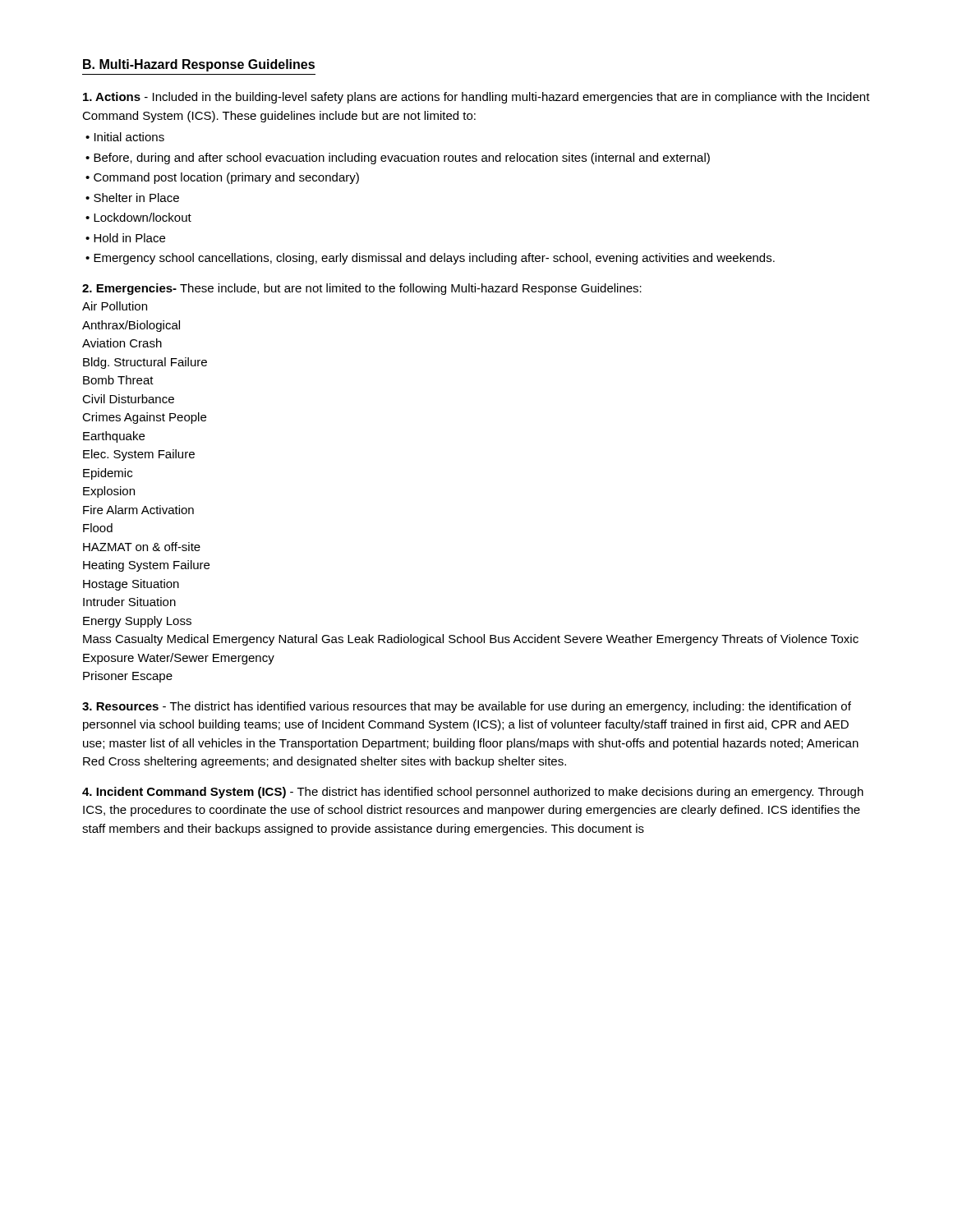Image resolution: width=953 pixels, height=1232 pixels.
Task: Find "• Command post location (primary and secondary)" on this page
Action: click(223, 177)
